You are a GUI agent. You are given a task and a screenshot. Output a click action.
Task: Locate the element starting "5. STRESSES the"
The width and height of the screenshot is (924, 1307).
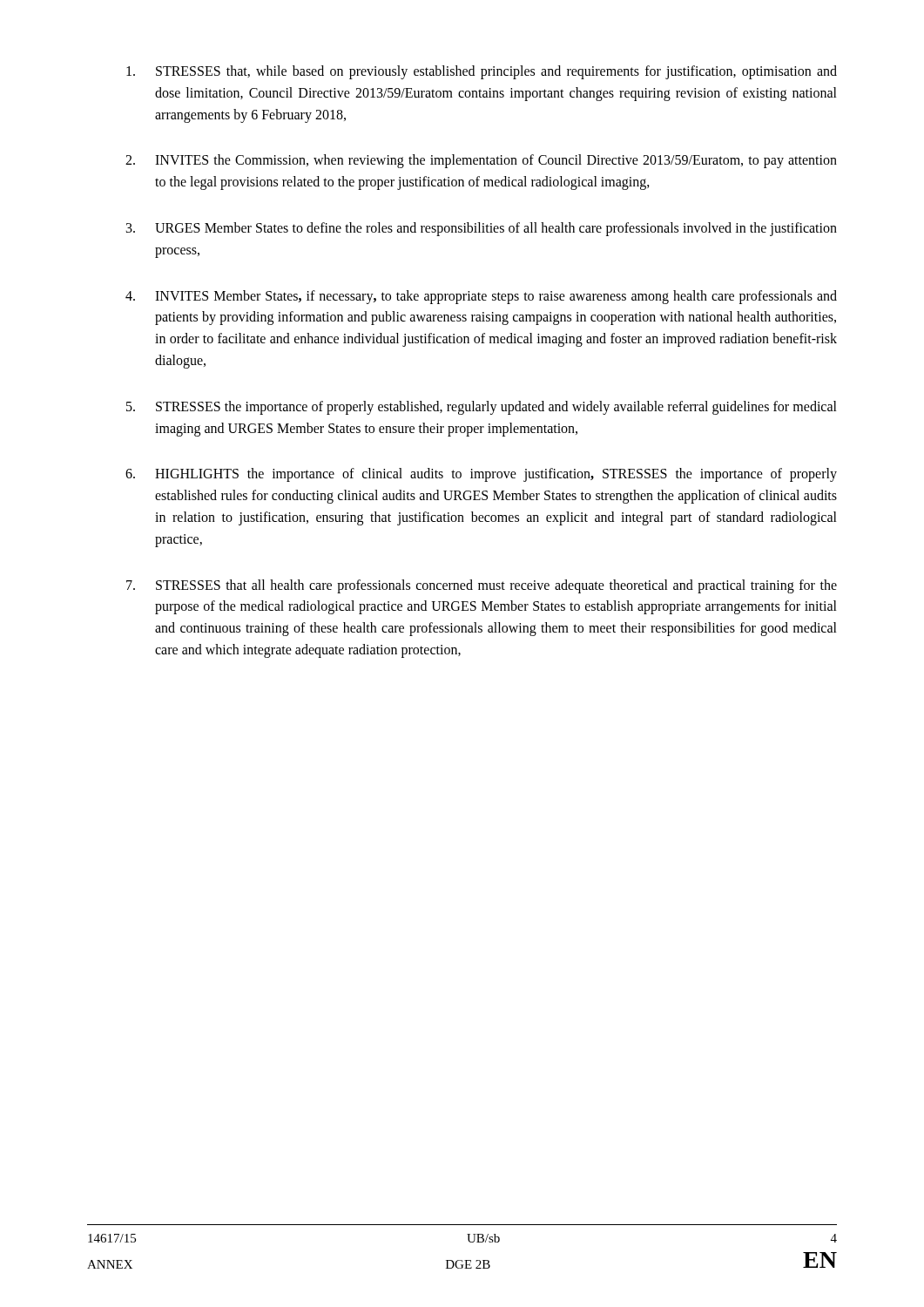[462, 418]
